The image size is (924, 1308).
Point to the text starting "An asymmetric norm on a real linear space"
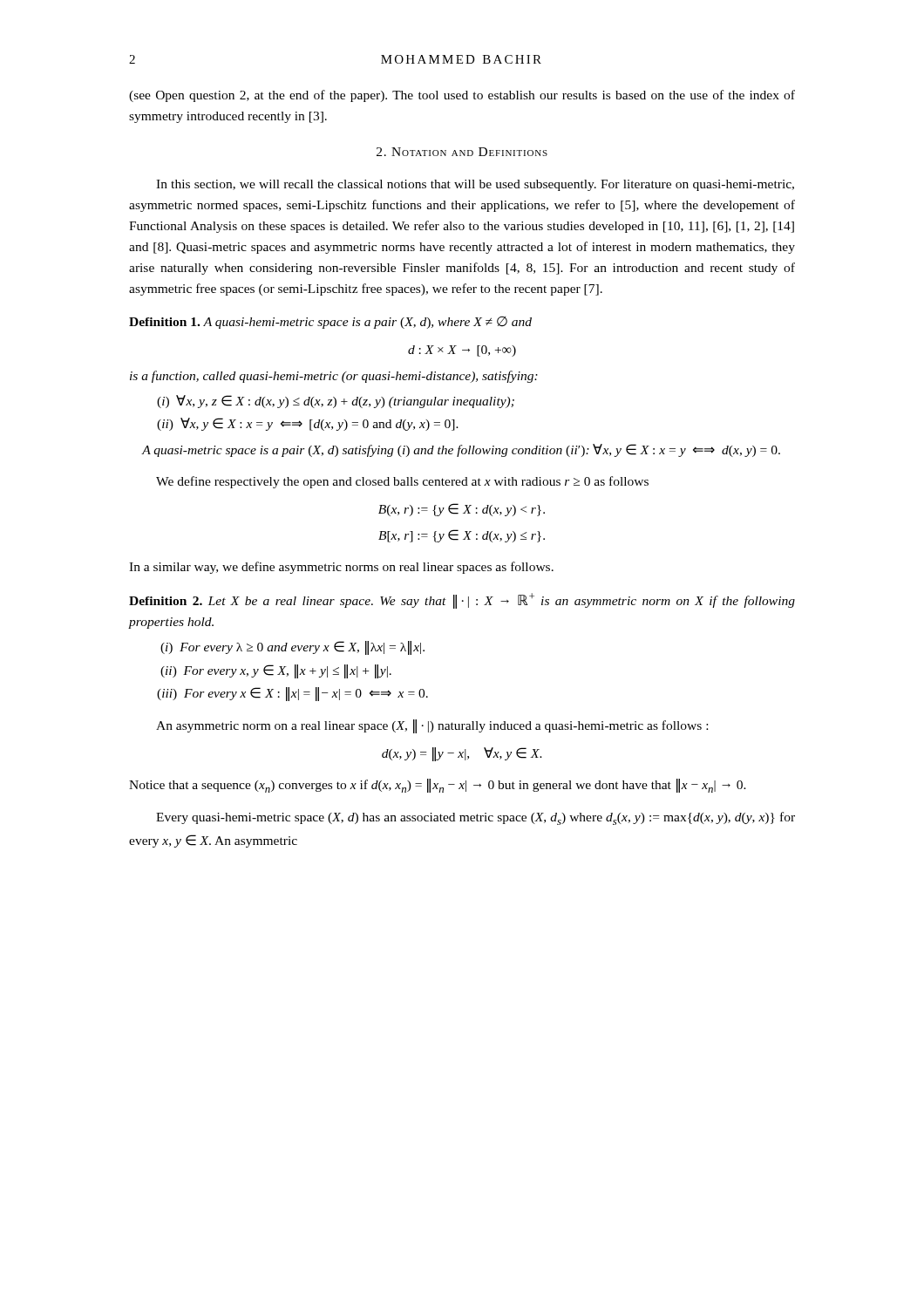462,726
